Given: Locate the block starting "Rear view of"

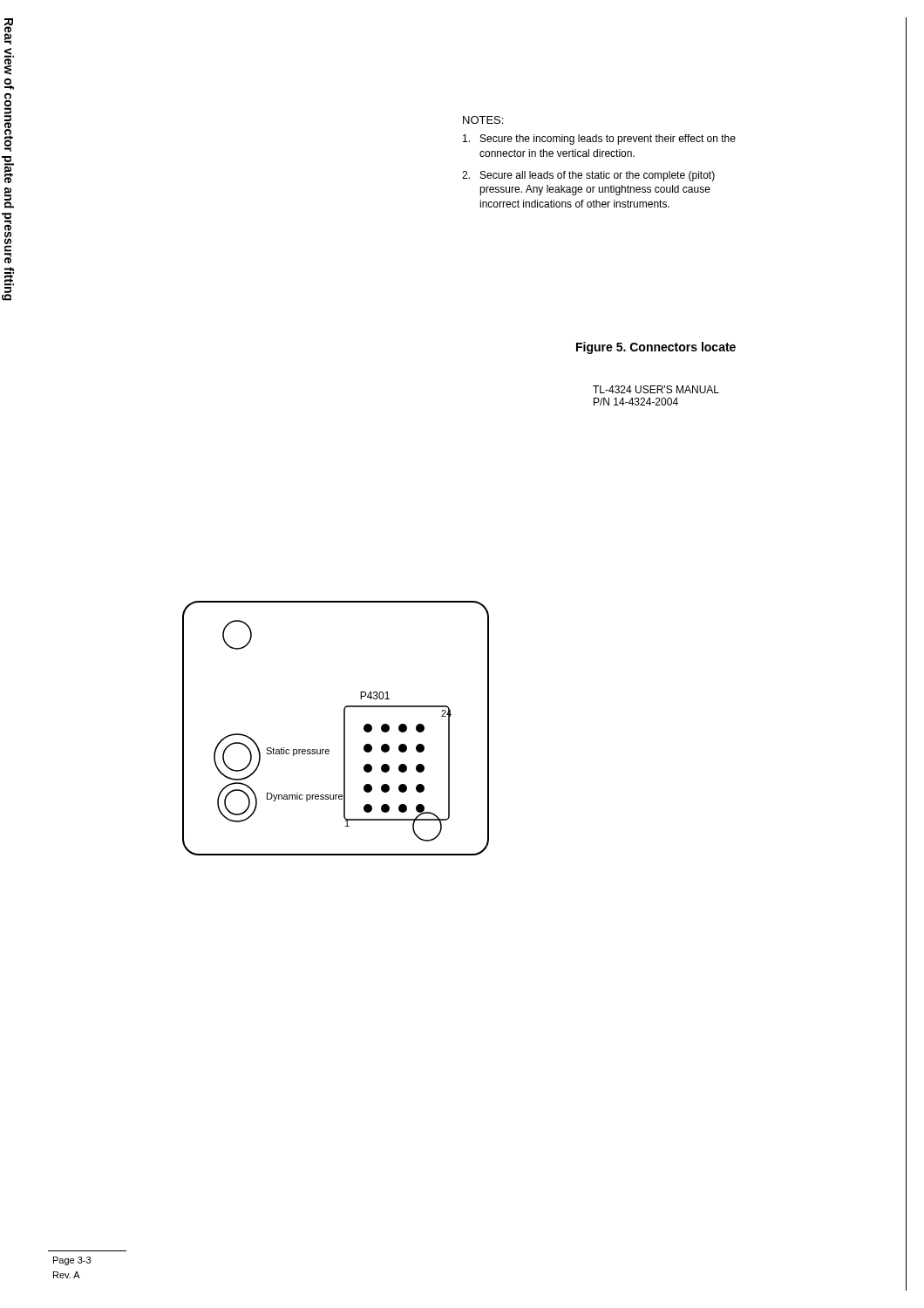Looking at the screenshot, I should click(x=9, y=159).
